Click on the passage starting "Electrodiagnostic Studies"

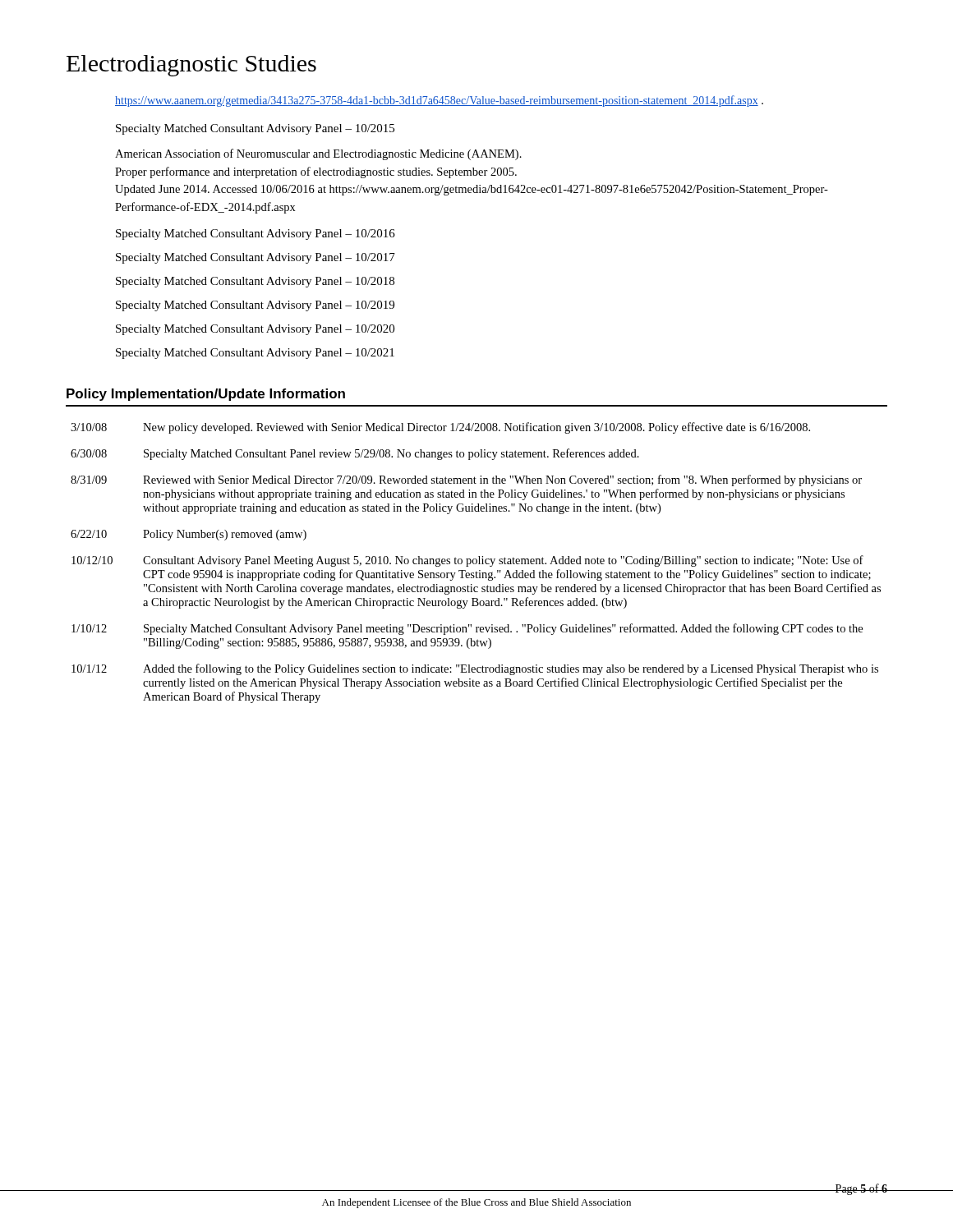click(191, 66)
